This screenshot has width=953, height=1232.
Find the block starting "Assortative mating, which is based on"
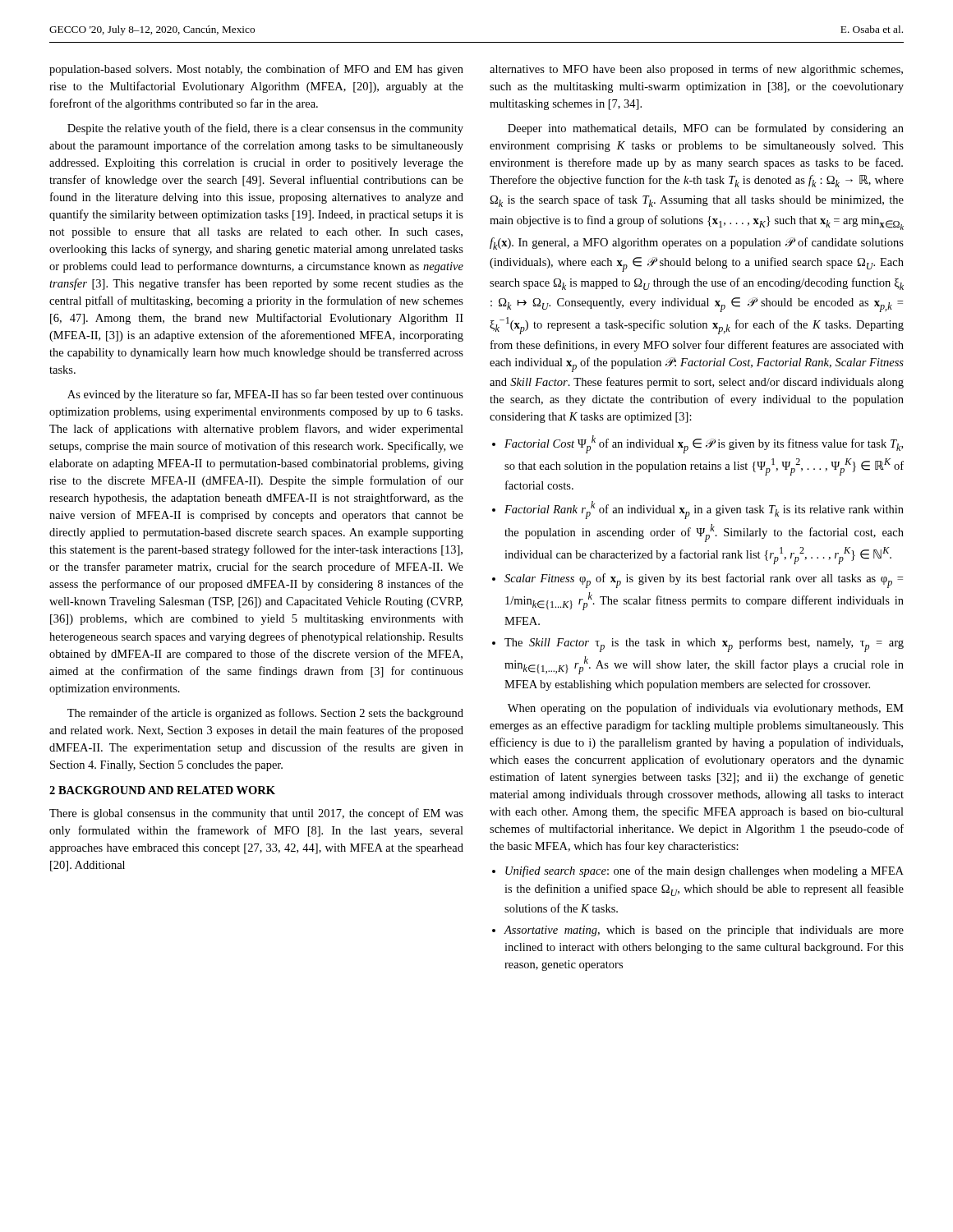point(704,947)
